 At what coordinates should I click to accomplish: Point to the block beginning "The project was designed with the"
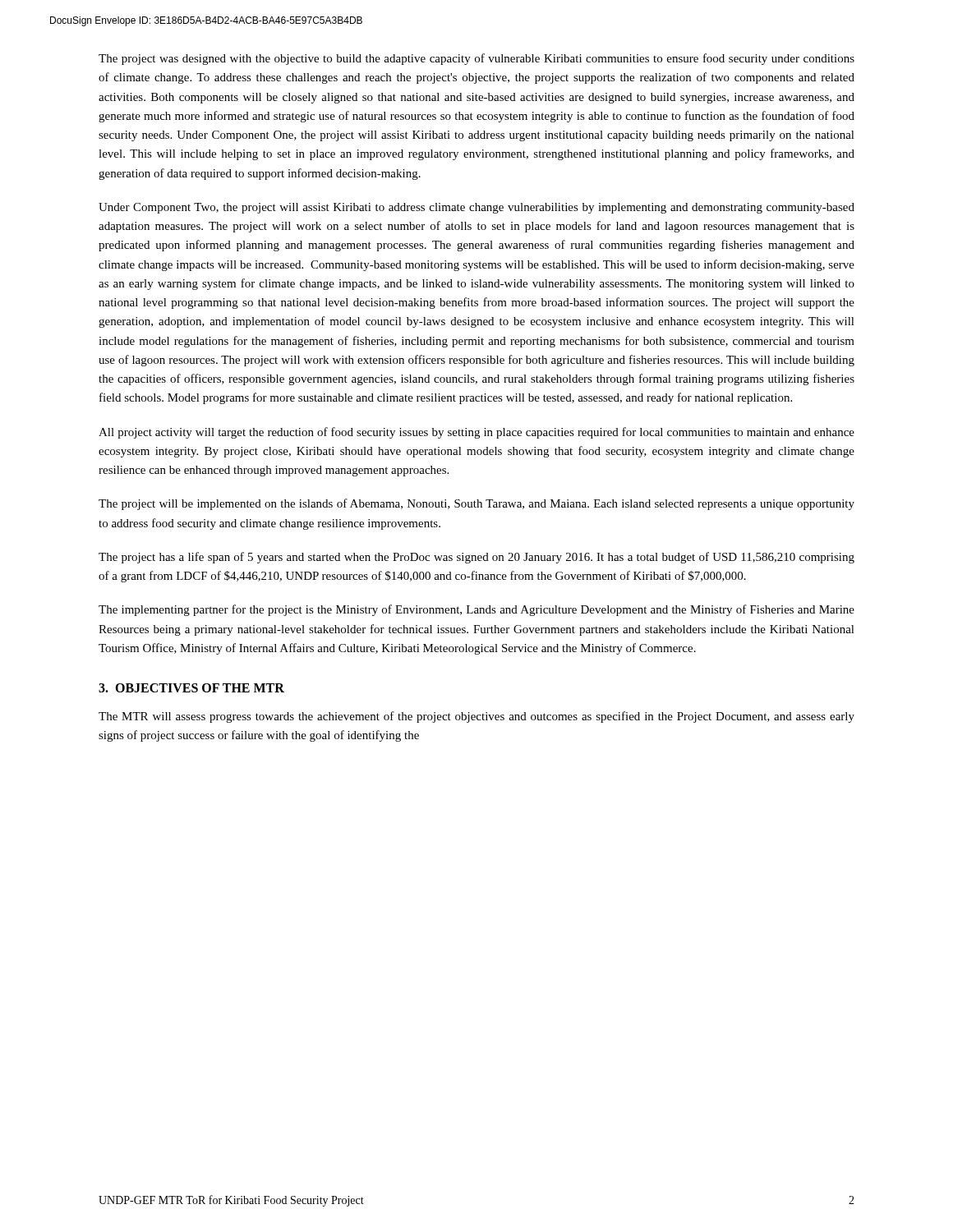coord(476,116)
